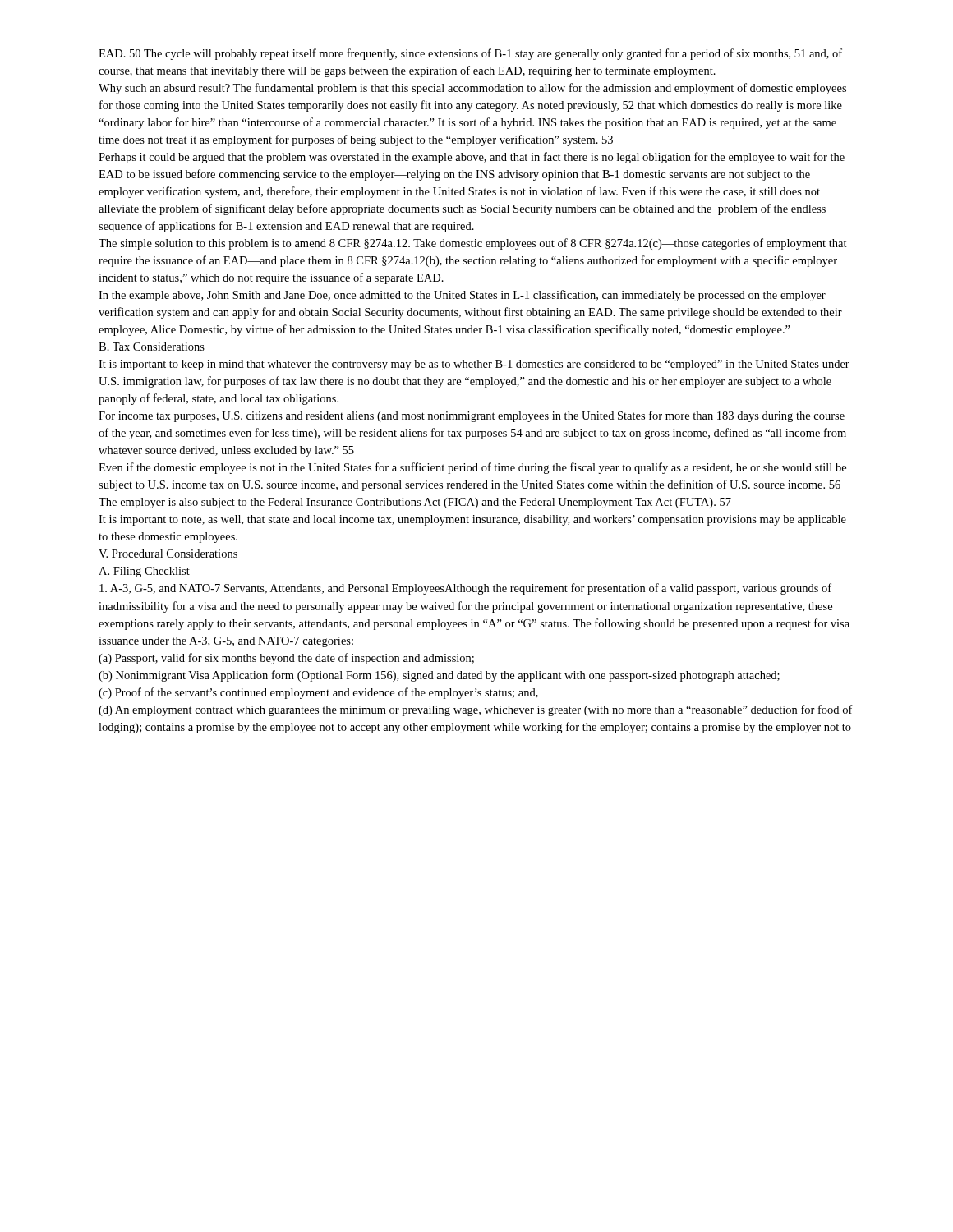
Task: Select the text block with the text "The simple solution to this"
Action: (x=476, y=261)
